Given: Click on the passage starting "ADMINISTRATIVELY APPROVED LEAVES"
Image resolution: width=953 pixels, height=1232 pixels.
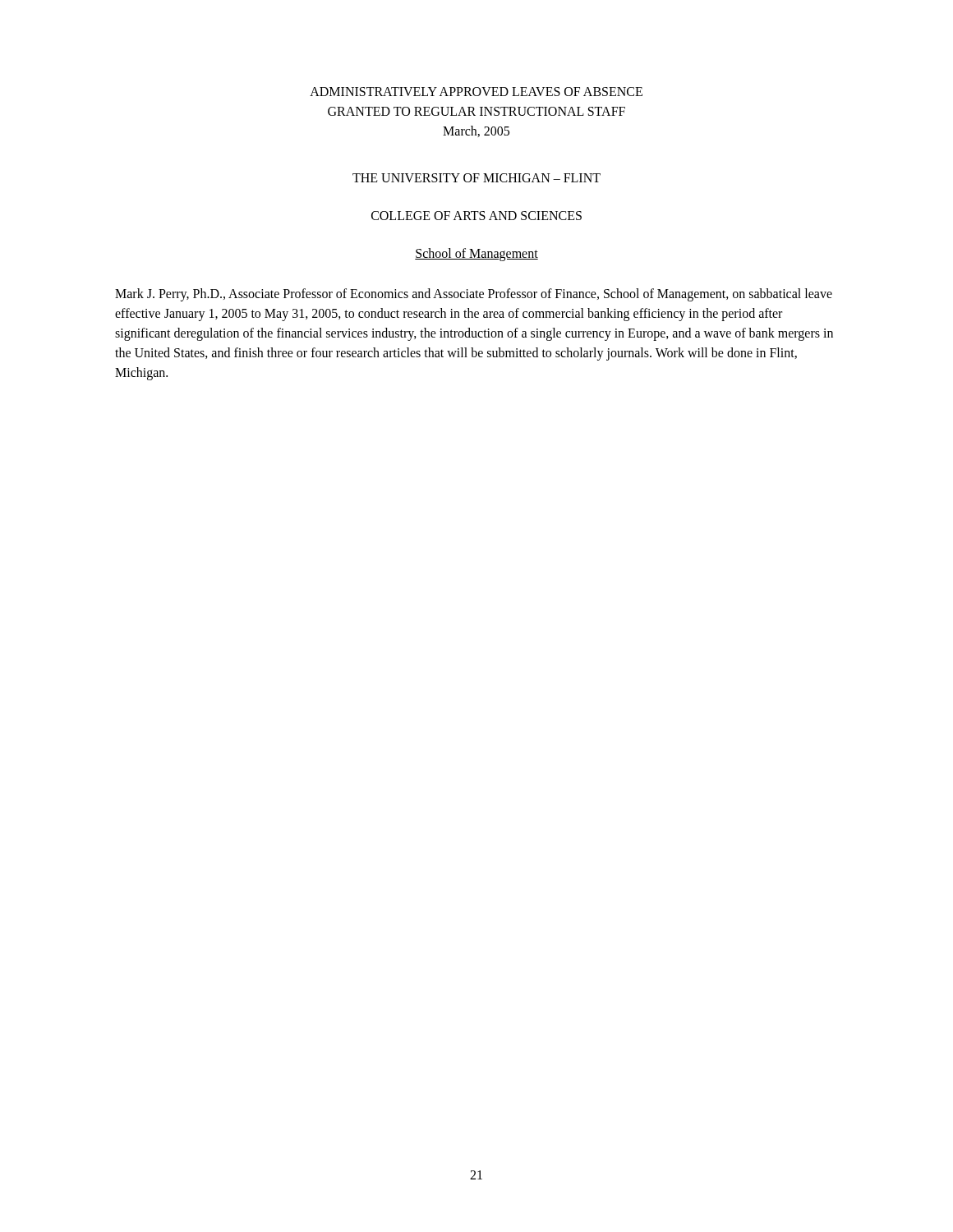Looking at the screenshot, I should pos(476,112).
